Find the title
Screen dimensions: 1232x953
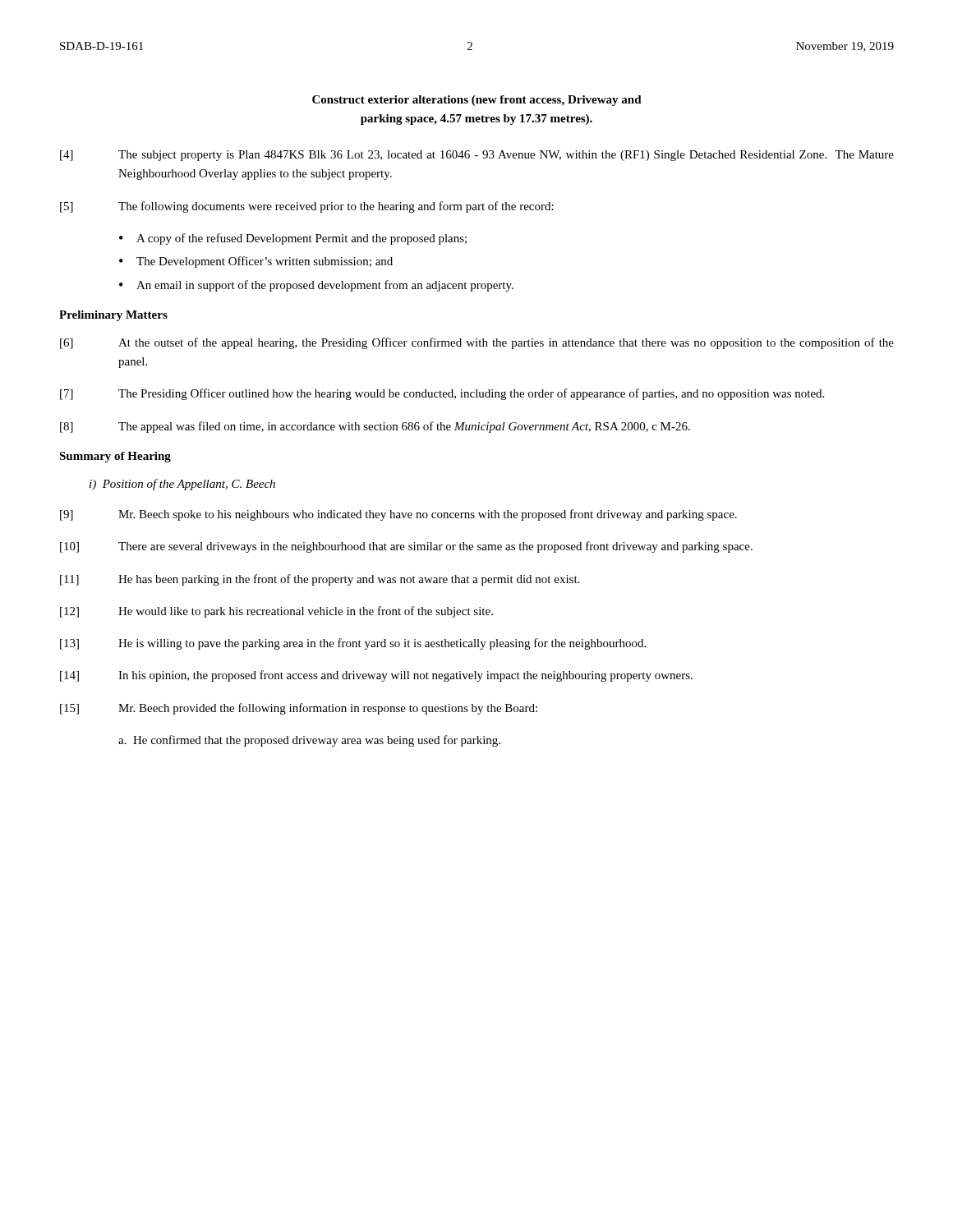click(476, 109)
